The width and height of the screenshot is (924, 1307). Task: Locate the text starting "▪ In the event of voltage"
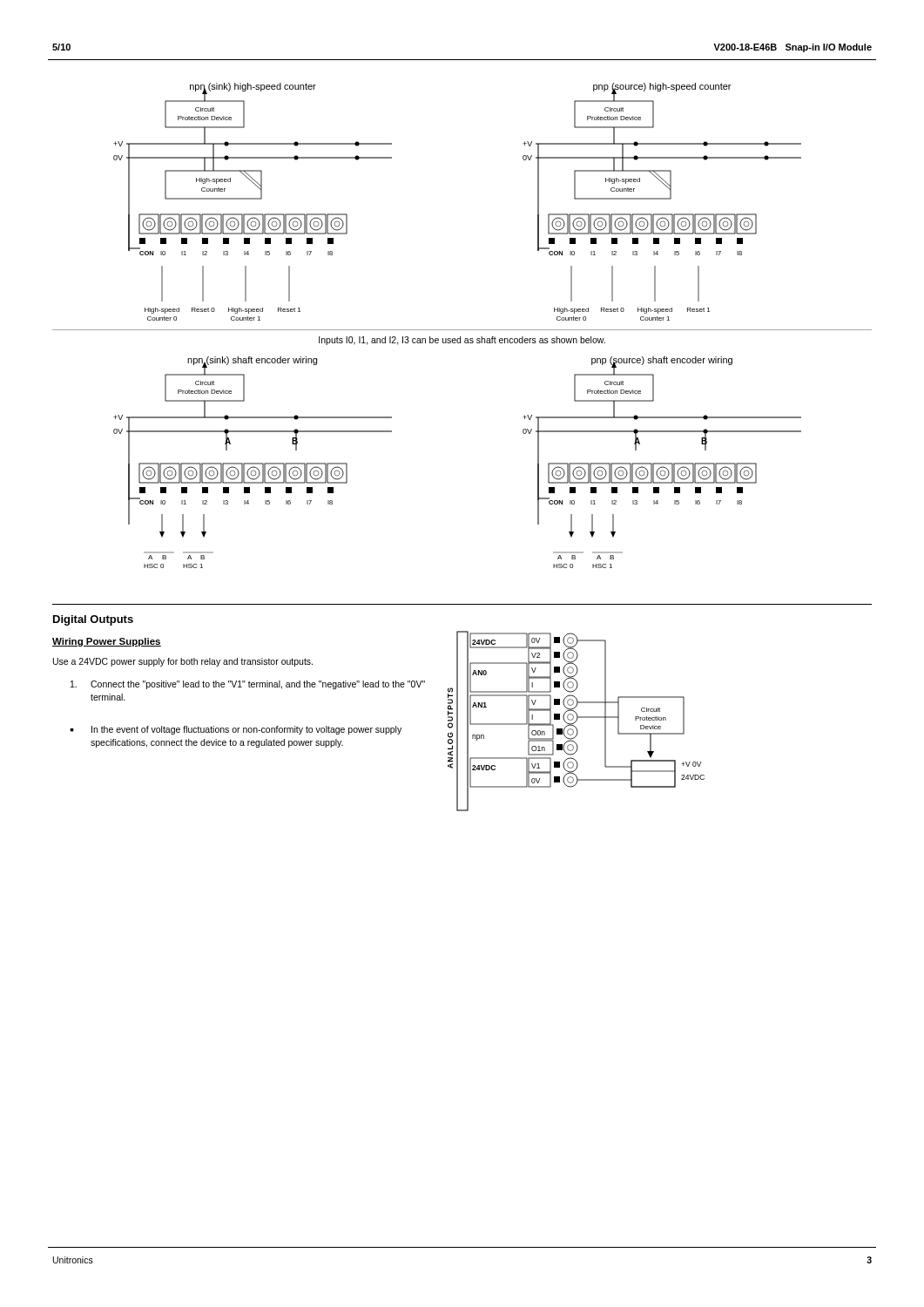click(257, 736)
